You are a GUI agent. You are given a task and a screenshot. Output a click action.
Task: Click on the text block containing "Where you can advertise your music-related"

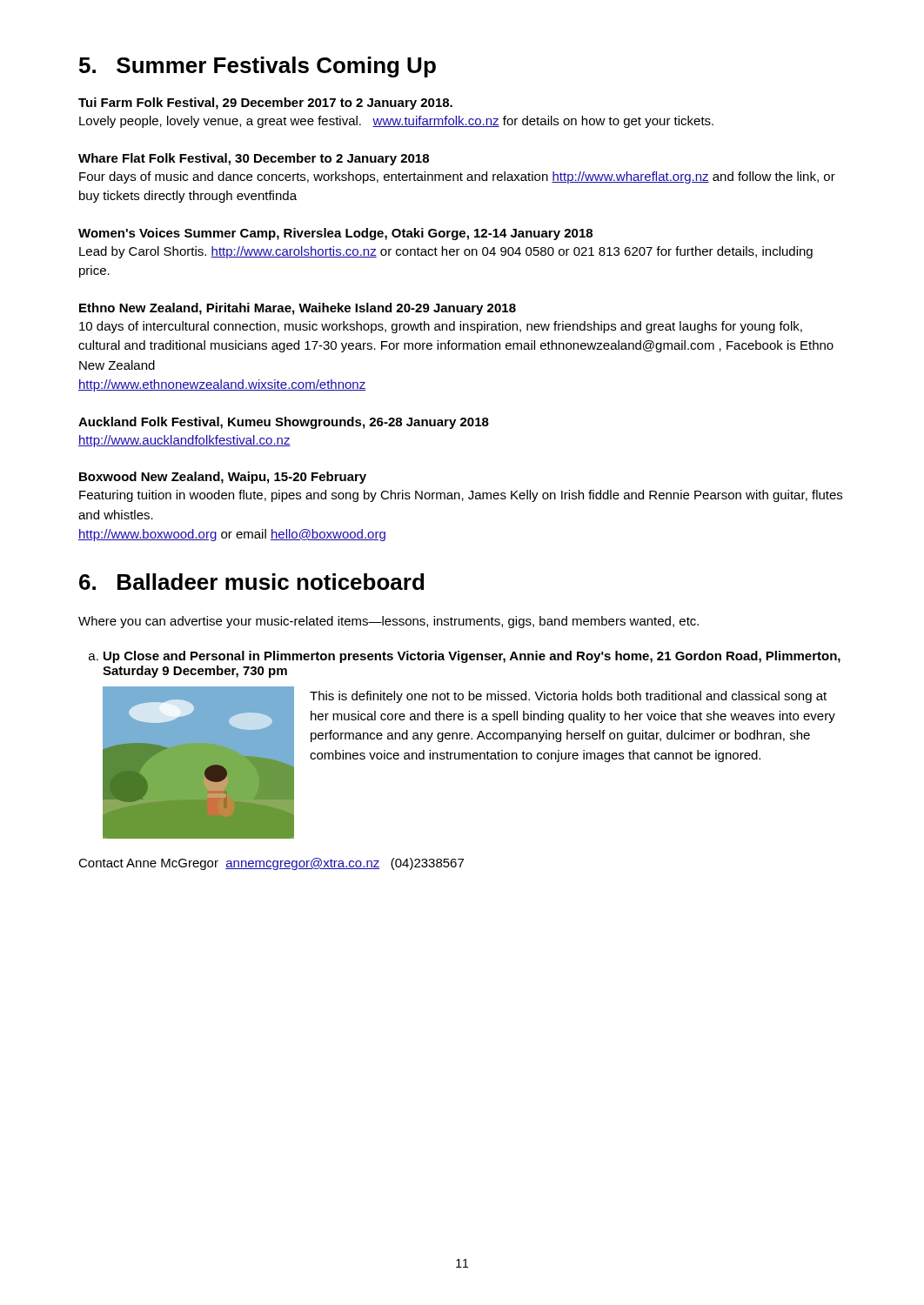(389, 620)
